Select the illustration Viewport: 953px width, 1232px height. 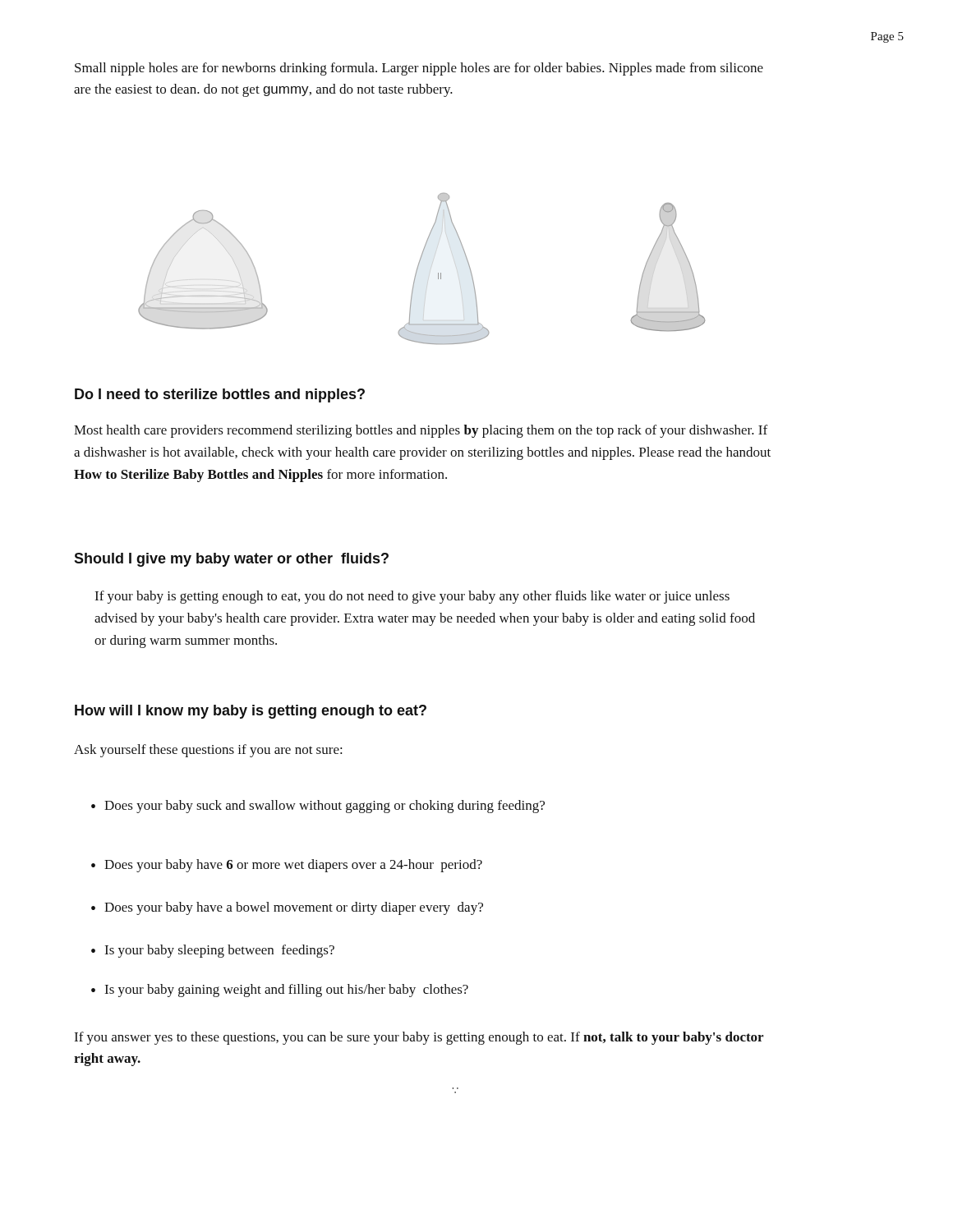pos(427,263)
